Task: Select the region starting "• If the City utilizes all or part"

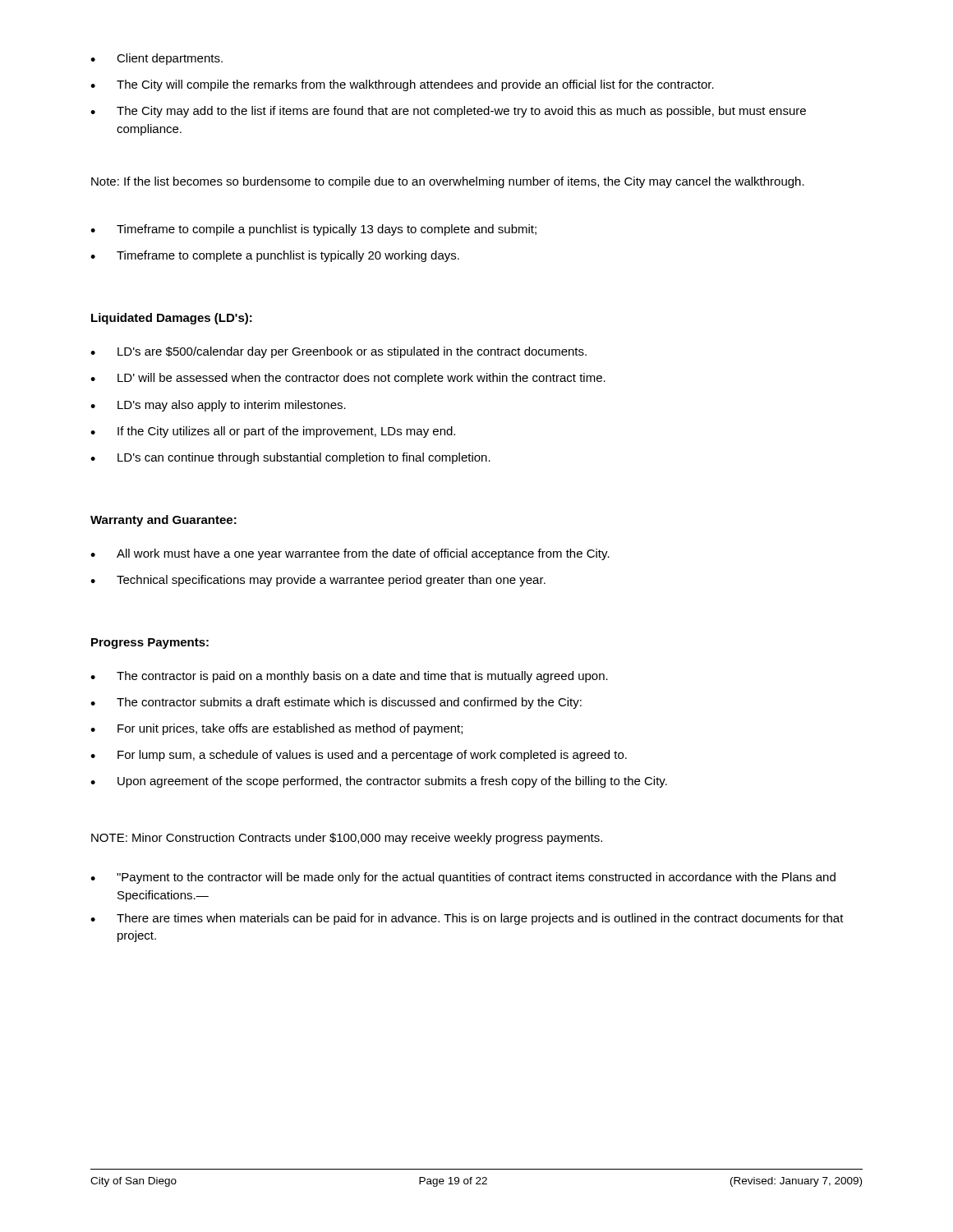Action: coord(273,432)
